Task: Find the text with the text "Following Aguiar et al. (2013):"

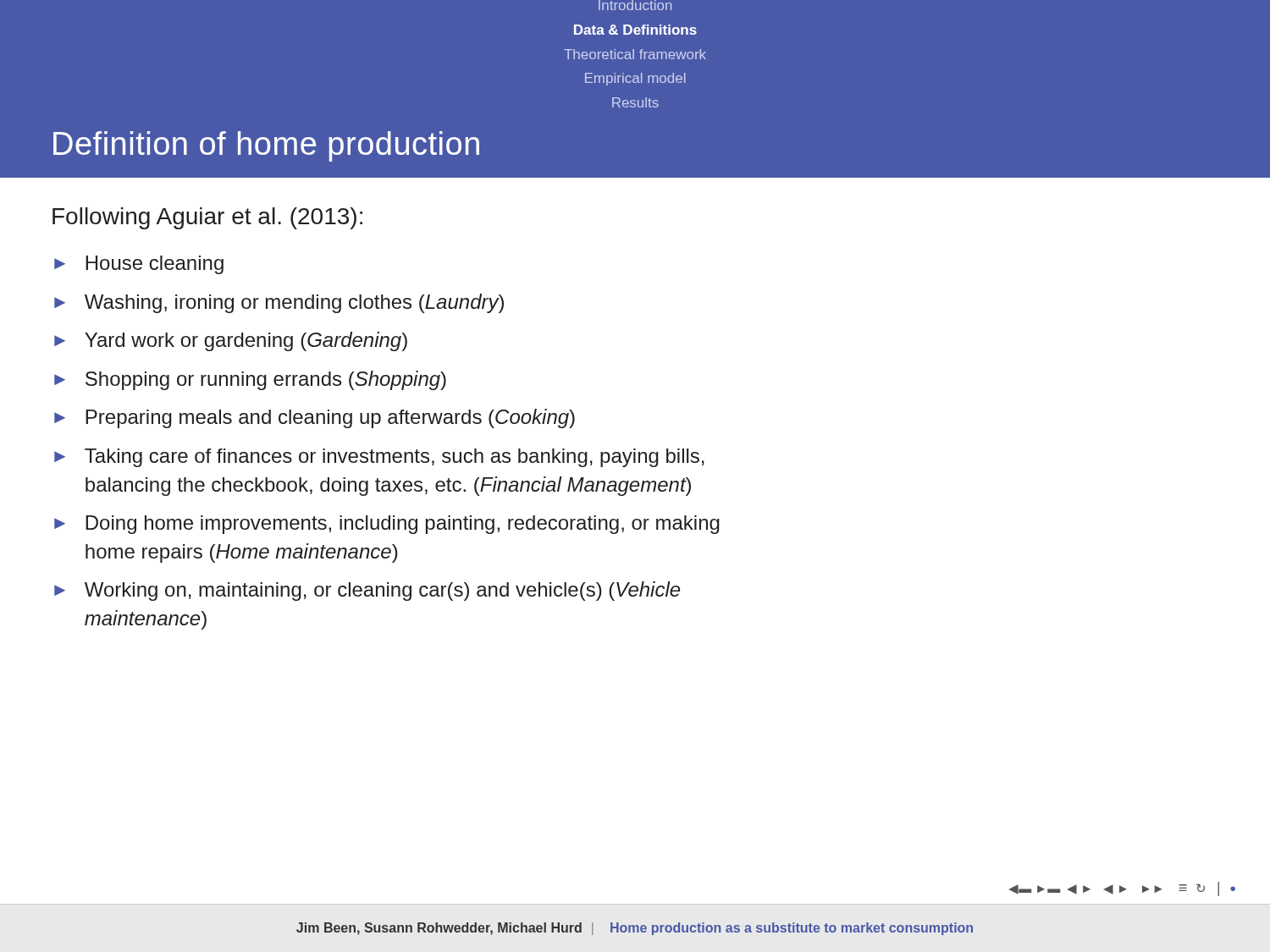Action: [208, 216]
